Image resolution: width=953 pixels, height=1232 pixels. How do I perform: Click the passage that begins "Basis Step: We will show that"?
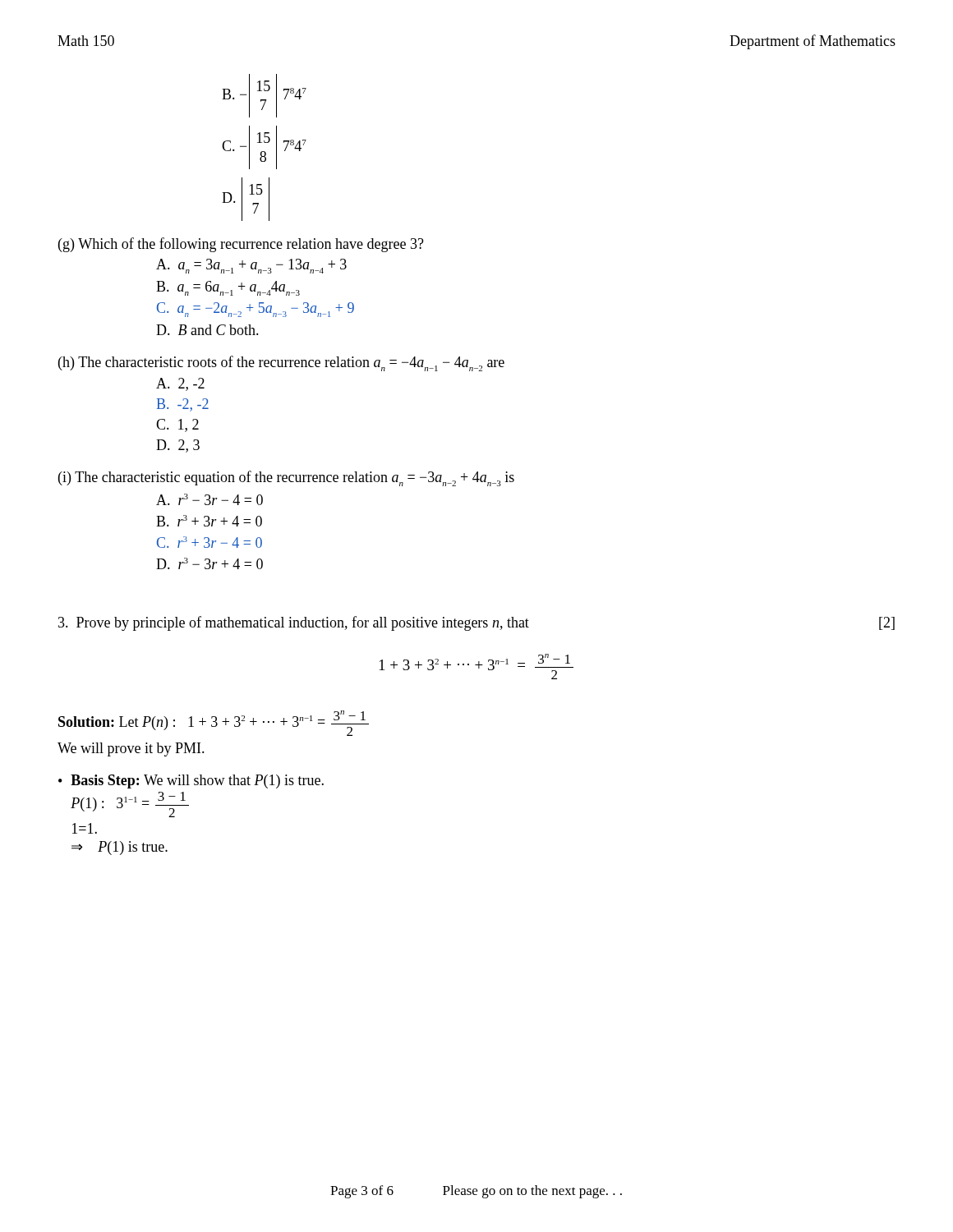point(197,781)
